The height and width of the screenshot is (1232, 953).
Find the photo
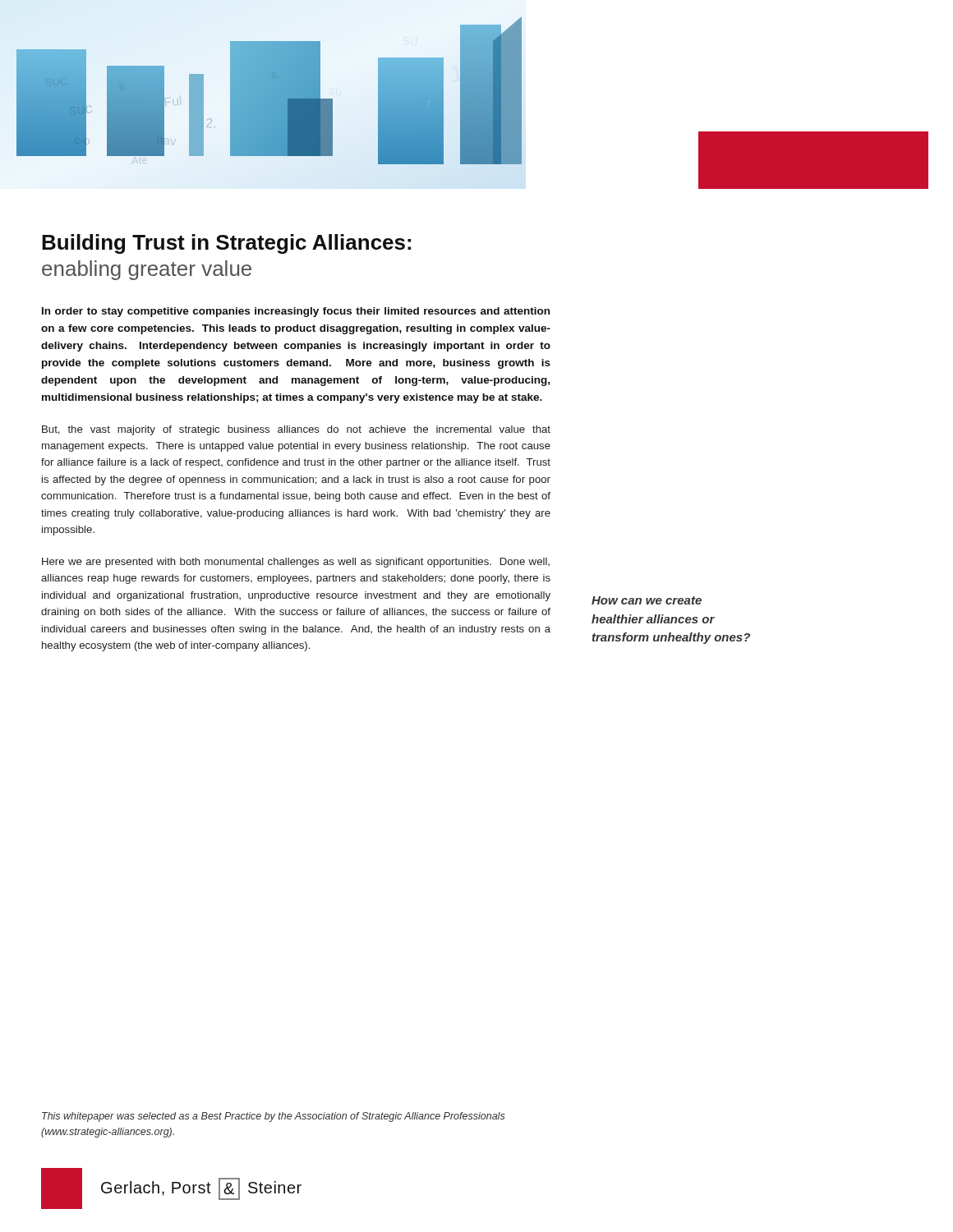click(x=263, y=94)
